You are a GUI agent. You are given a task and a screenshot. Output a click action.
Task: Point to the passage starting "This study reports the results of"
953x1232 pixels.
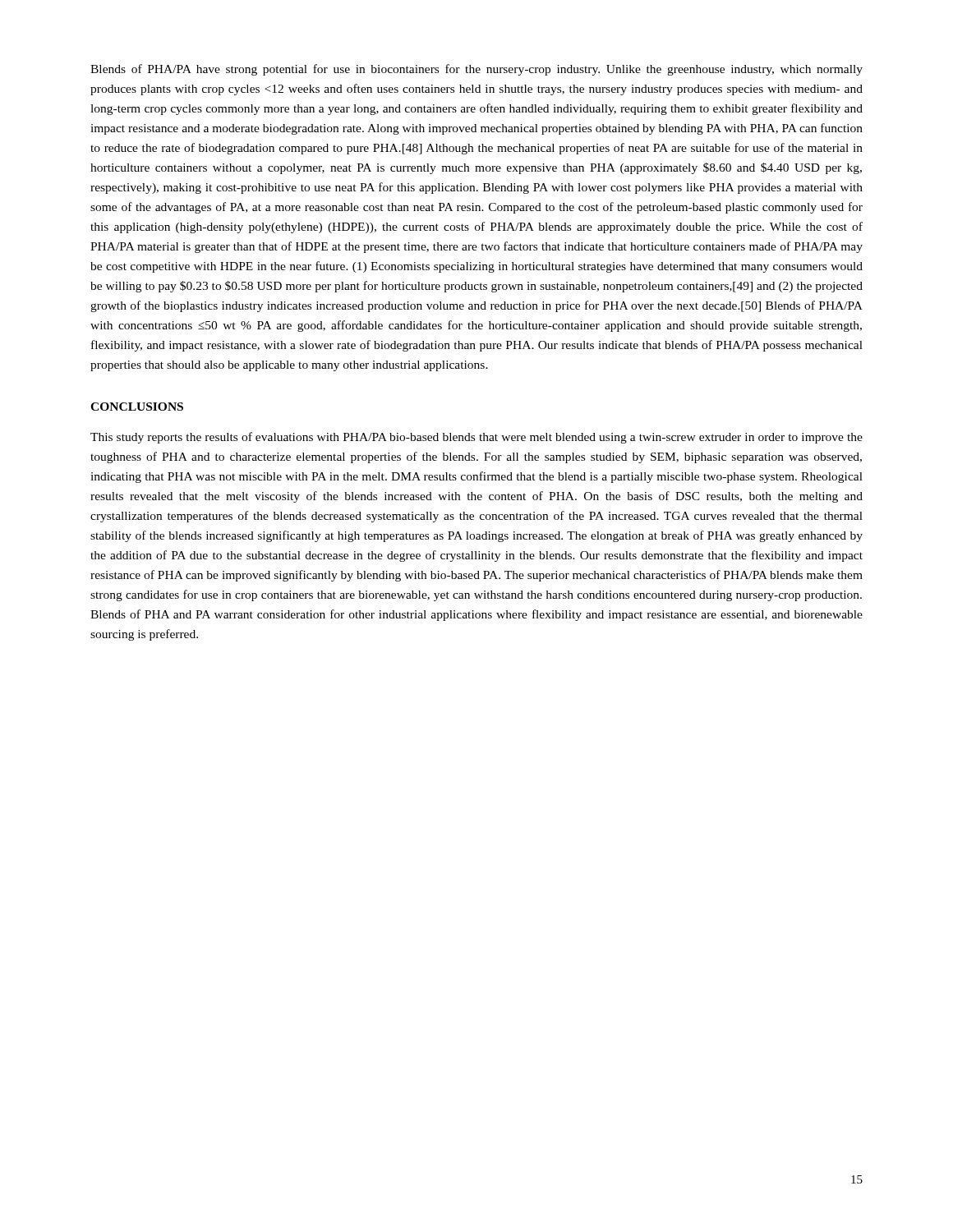tap(476, 535)
